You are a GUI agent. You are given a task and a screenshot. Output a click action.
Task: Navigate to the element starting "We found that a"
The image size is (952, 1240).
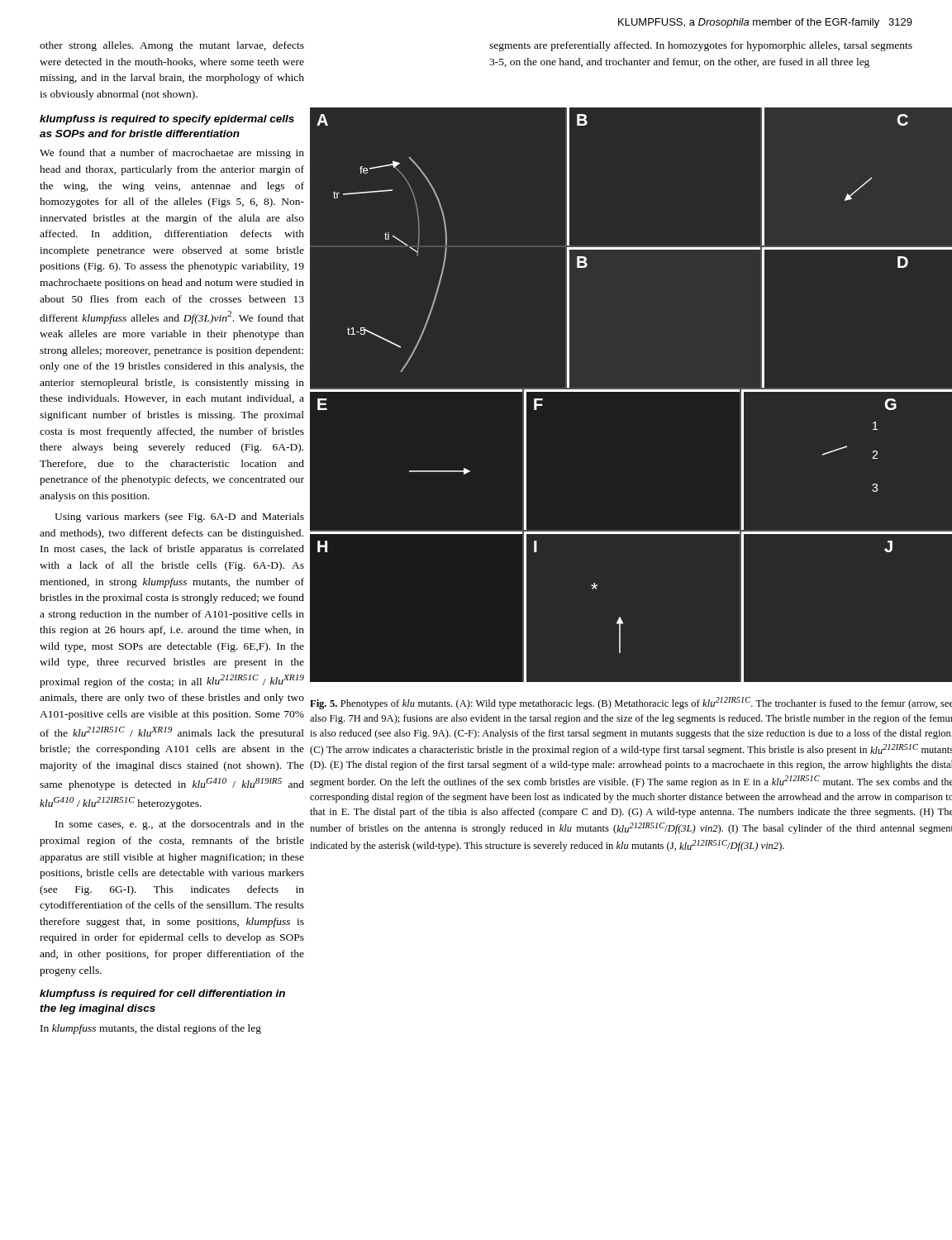172,562
